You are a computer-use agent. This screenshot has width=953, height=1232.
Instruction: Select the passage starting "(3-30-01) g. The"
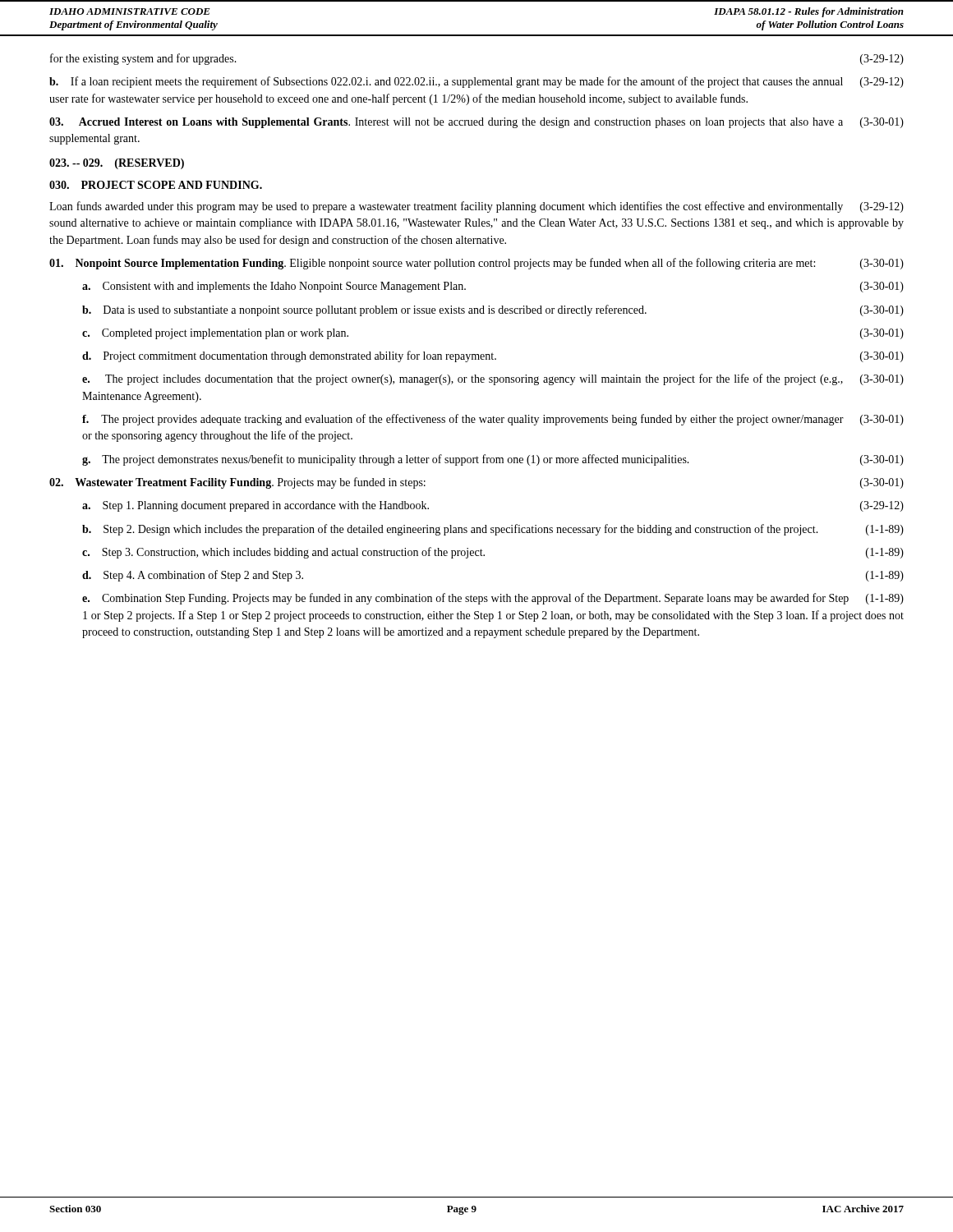493,460
